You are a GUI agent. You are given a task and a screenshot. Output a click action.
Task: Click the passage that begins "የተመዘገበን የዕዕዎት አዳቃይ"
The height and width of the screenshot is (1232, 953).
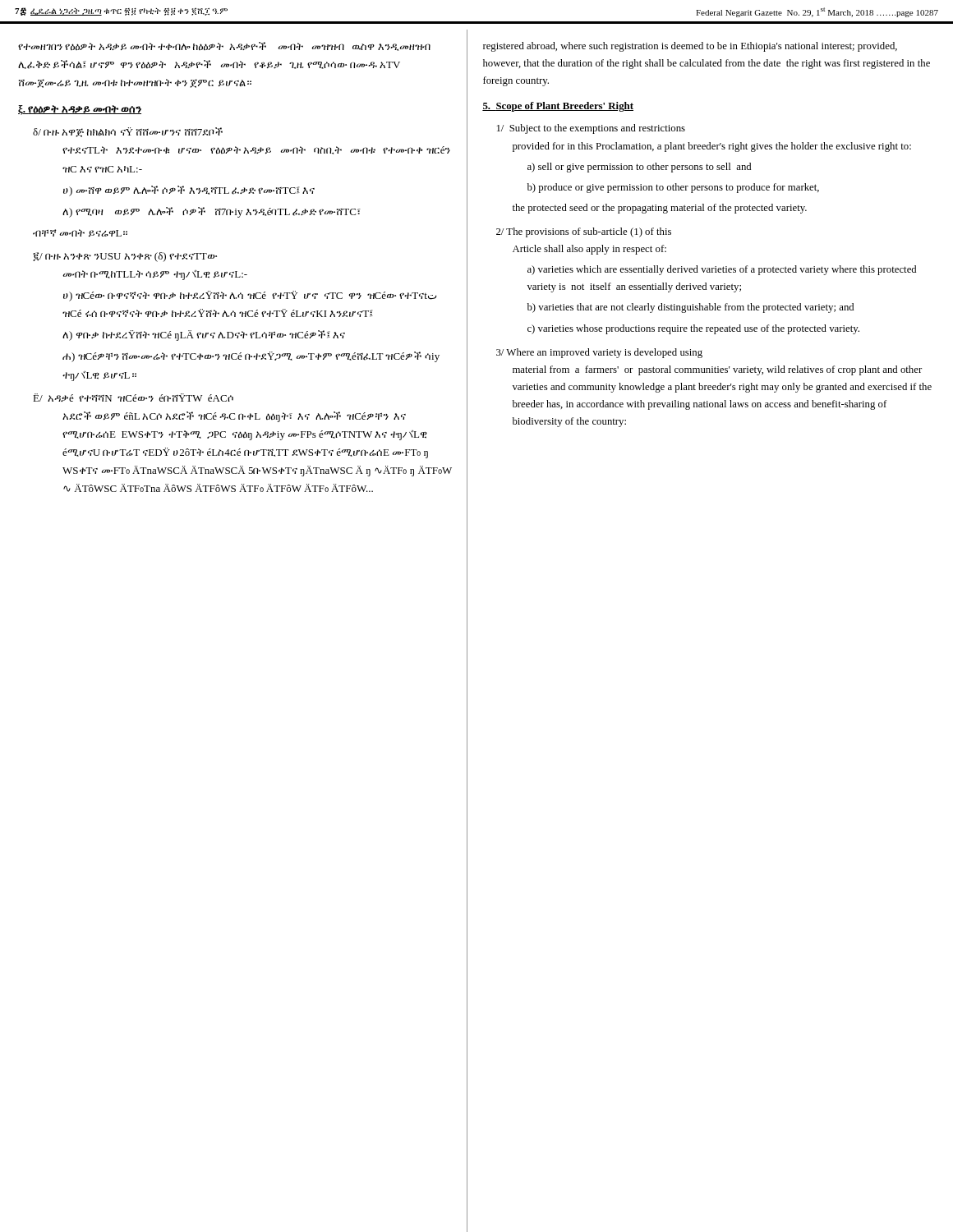coord(224,65)
